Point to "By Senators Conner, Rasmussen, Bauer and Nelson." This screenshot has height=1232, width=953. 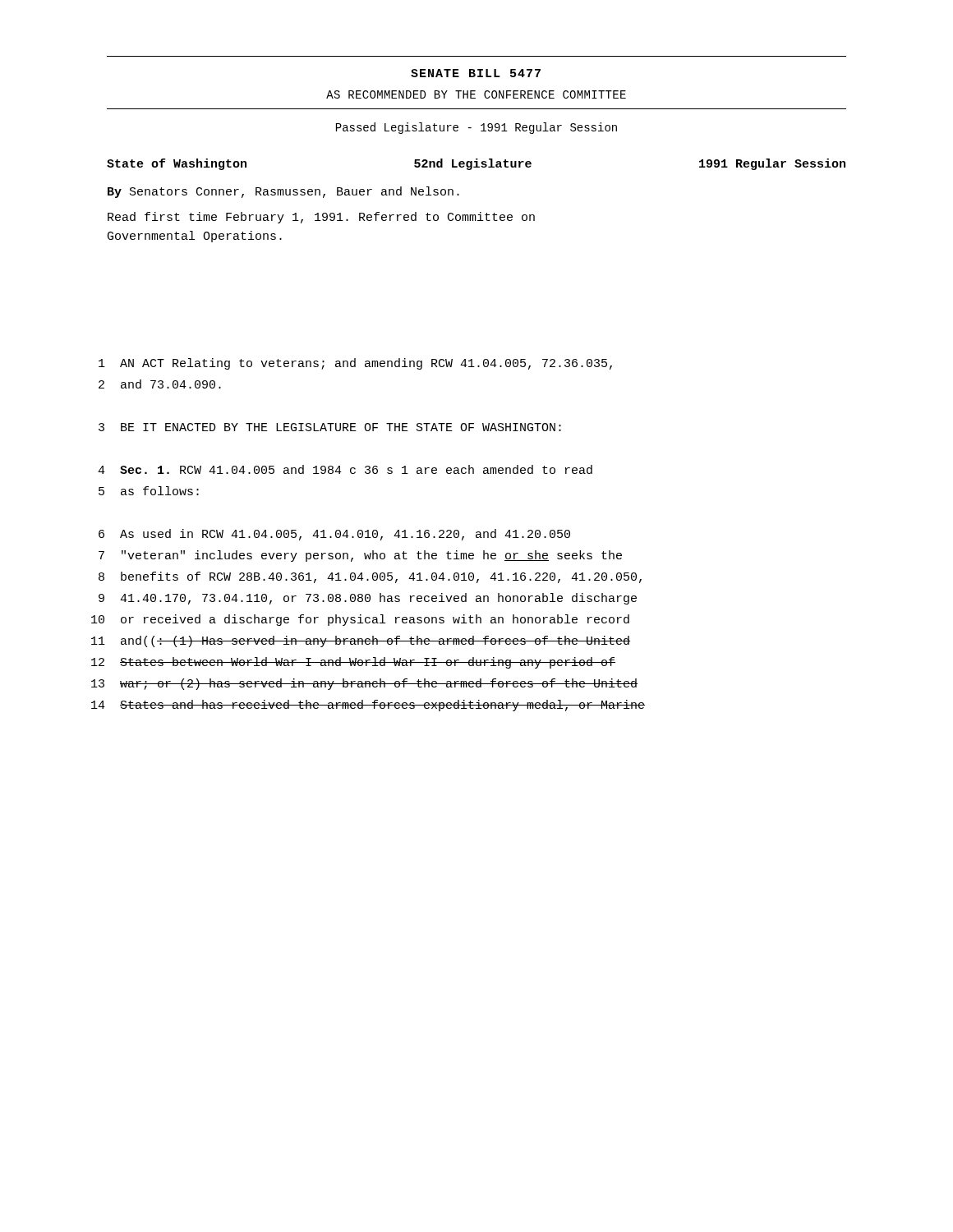pos(284,193)
